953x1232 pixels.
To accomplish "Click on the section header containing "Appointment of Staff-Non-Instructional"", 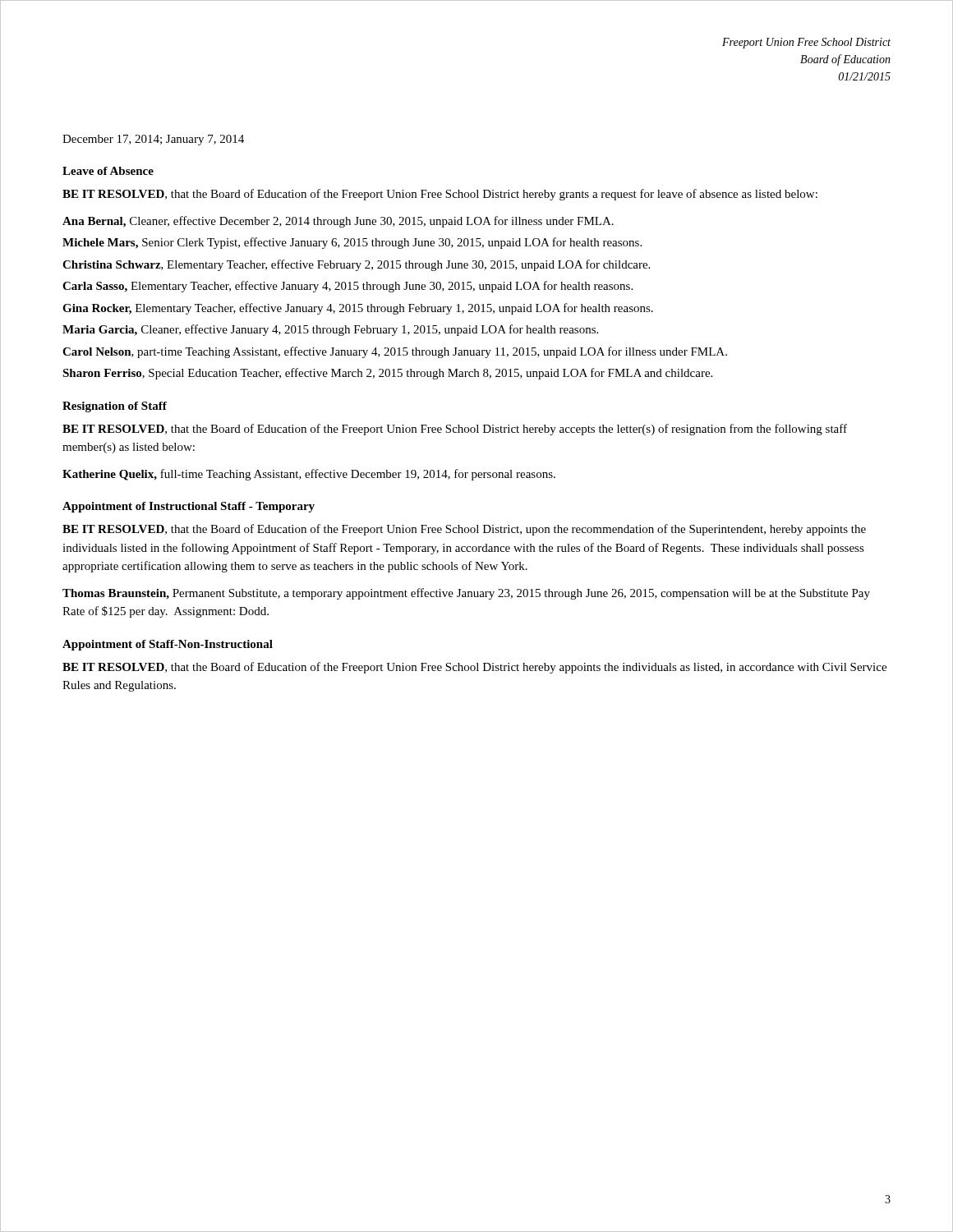I will (168, 644).
